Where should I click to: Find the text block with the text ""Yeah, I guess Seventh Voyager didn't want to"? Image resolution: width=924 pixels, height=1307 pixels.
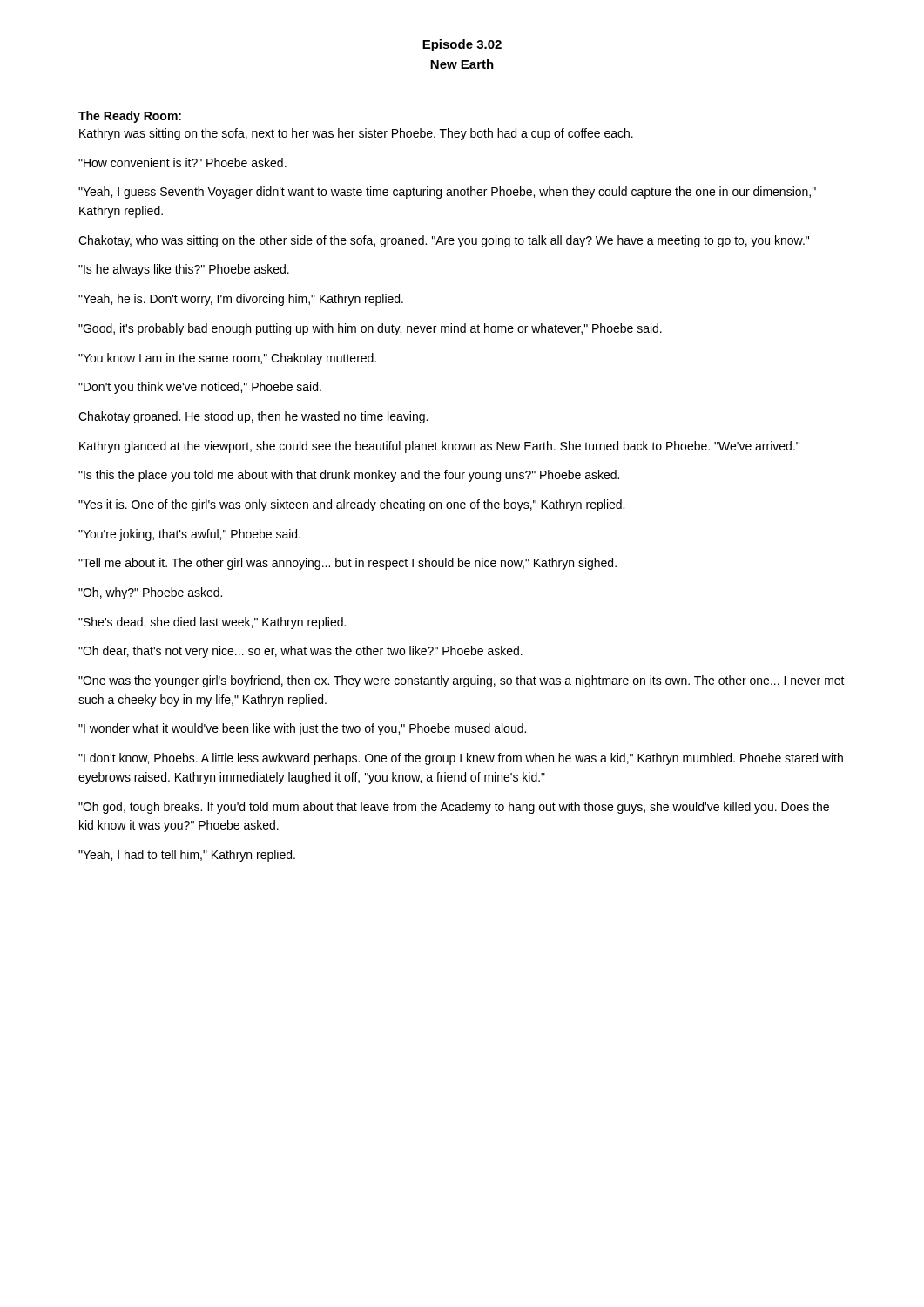447,201
